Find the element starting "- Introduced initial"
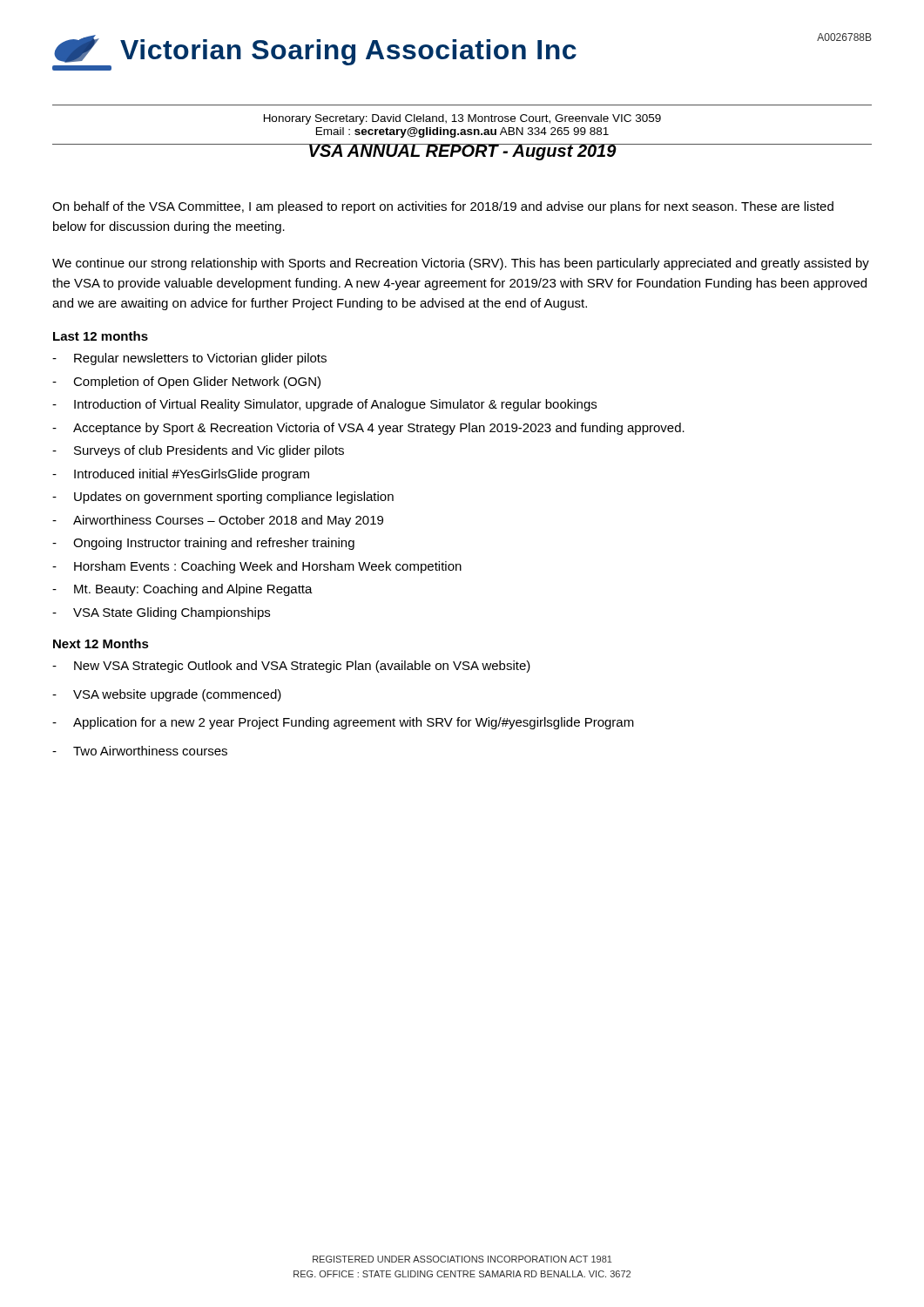Viewport: 924px width, 1307px height. pyautogui.click(x=181, y=475)
